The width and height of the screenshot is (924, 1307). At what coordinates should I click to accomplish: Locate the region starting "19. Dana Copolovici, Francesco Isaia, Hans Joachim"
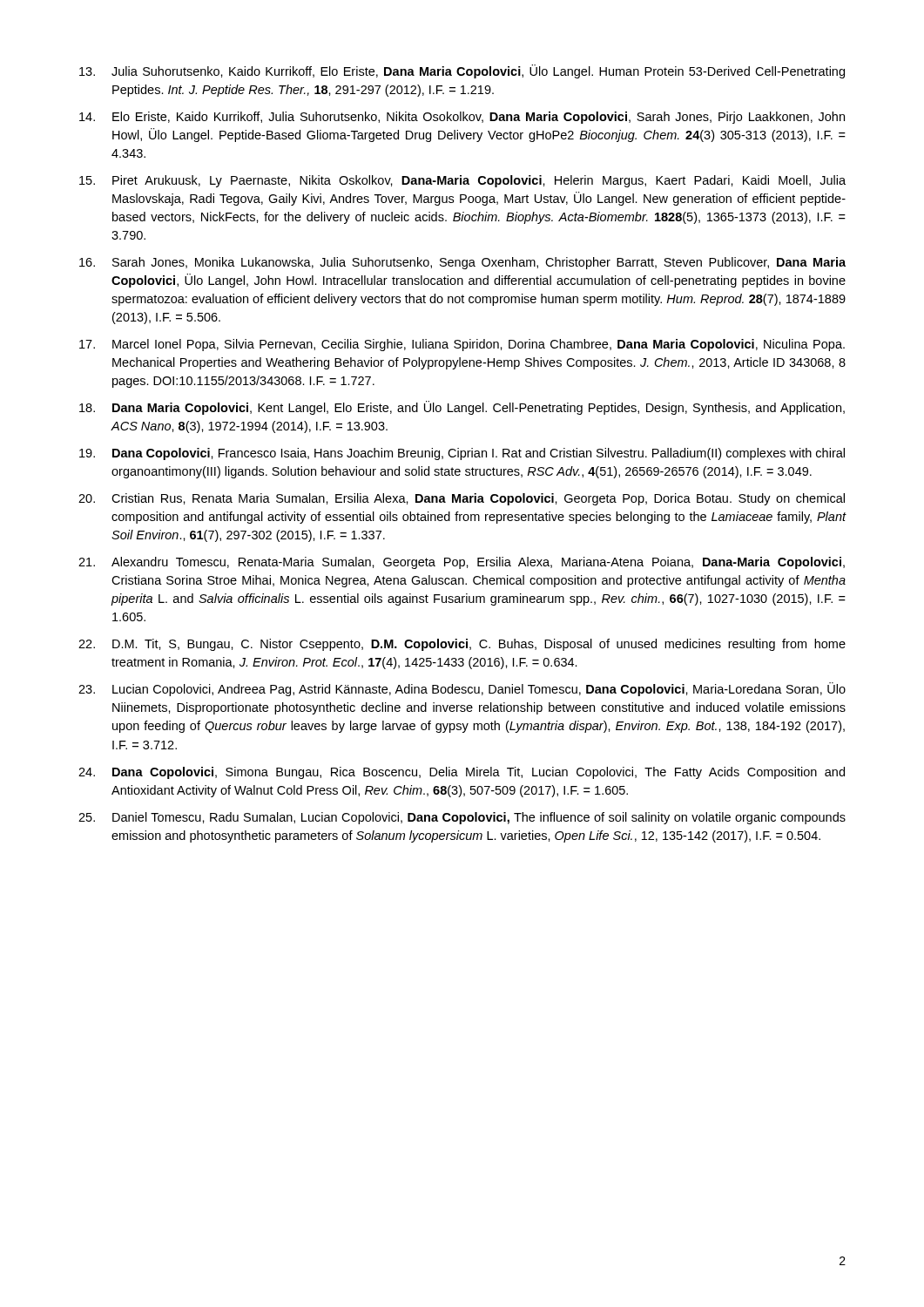click(462, 463)
